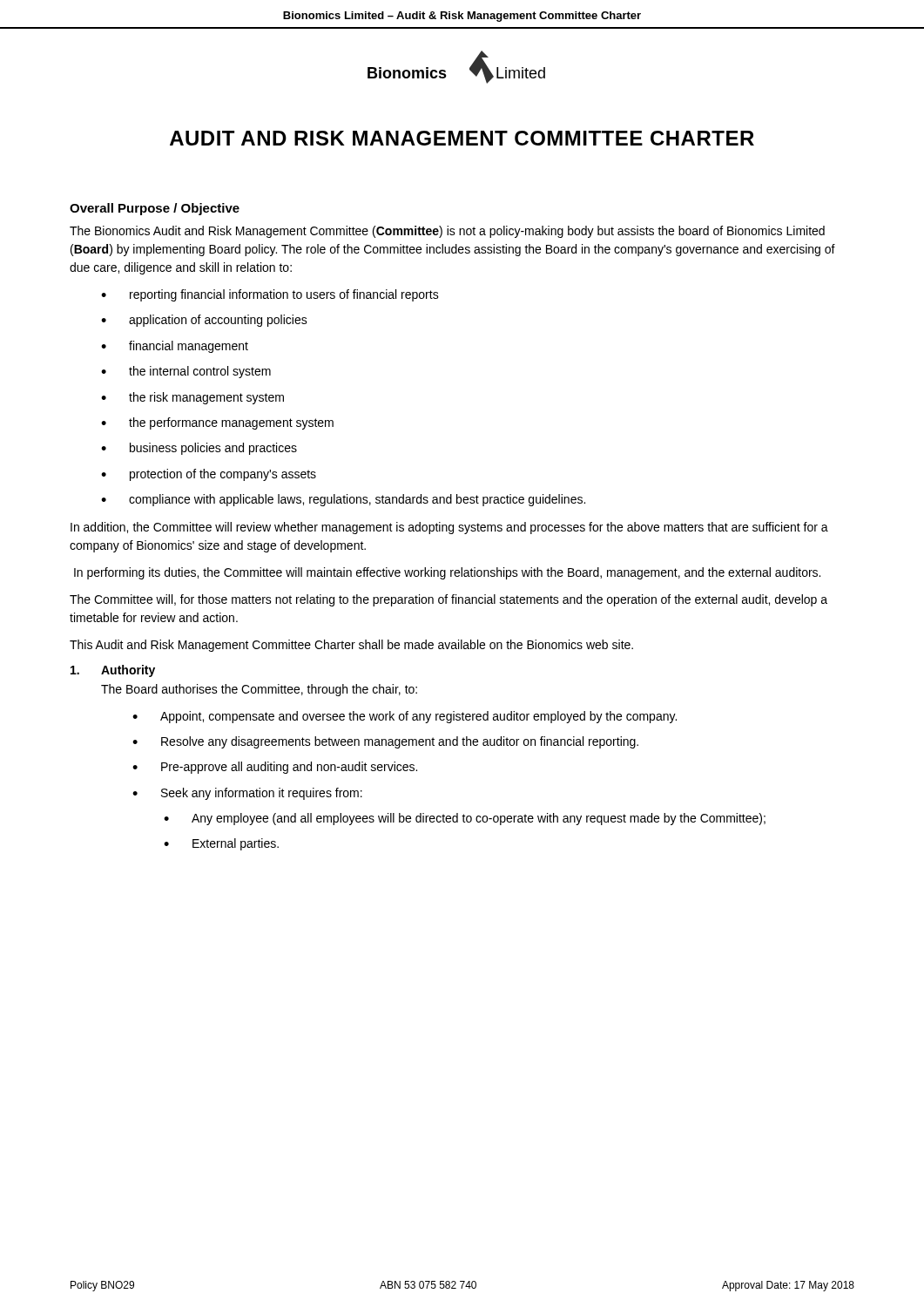The width and height of the screenshot is (924, 1307).
Task: Select the passage starting "• External parties."
Action: pyautogui.click(x=221, y=844)
